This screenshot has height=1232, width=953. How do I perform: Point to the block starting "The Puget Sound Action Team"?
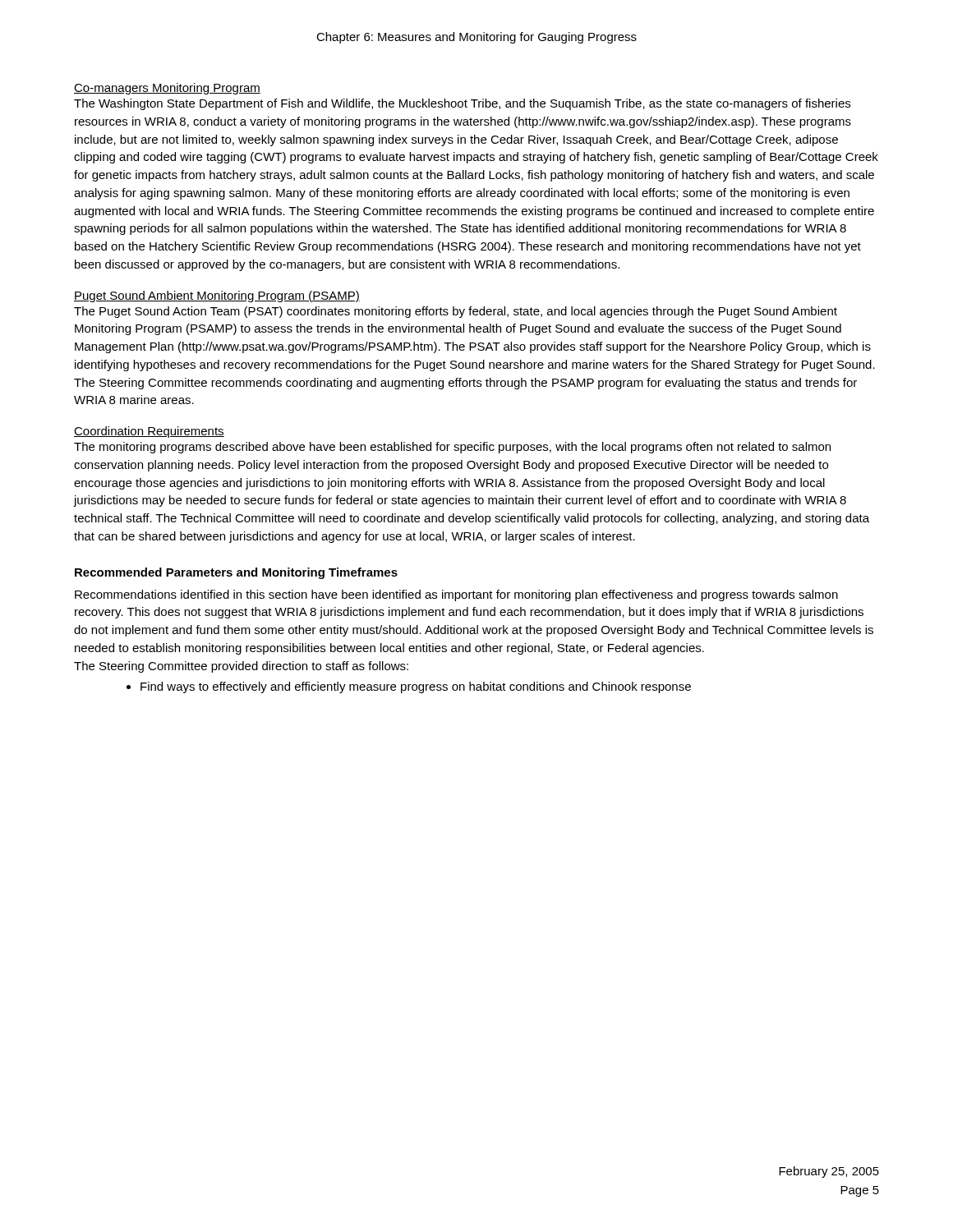(x=475, y=355)
